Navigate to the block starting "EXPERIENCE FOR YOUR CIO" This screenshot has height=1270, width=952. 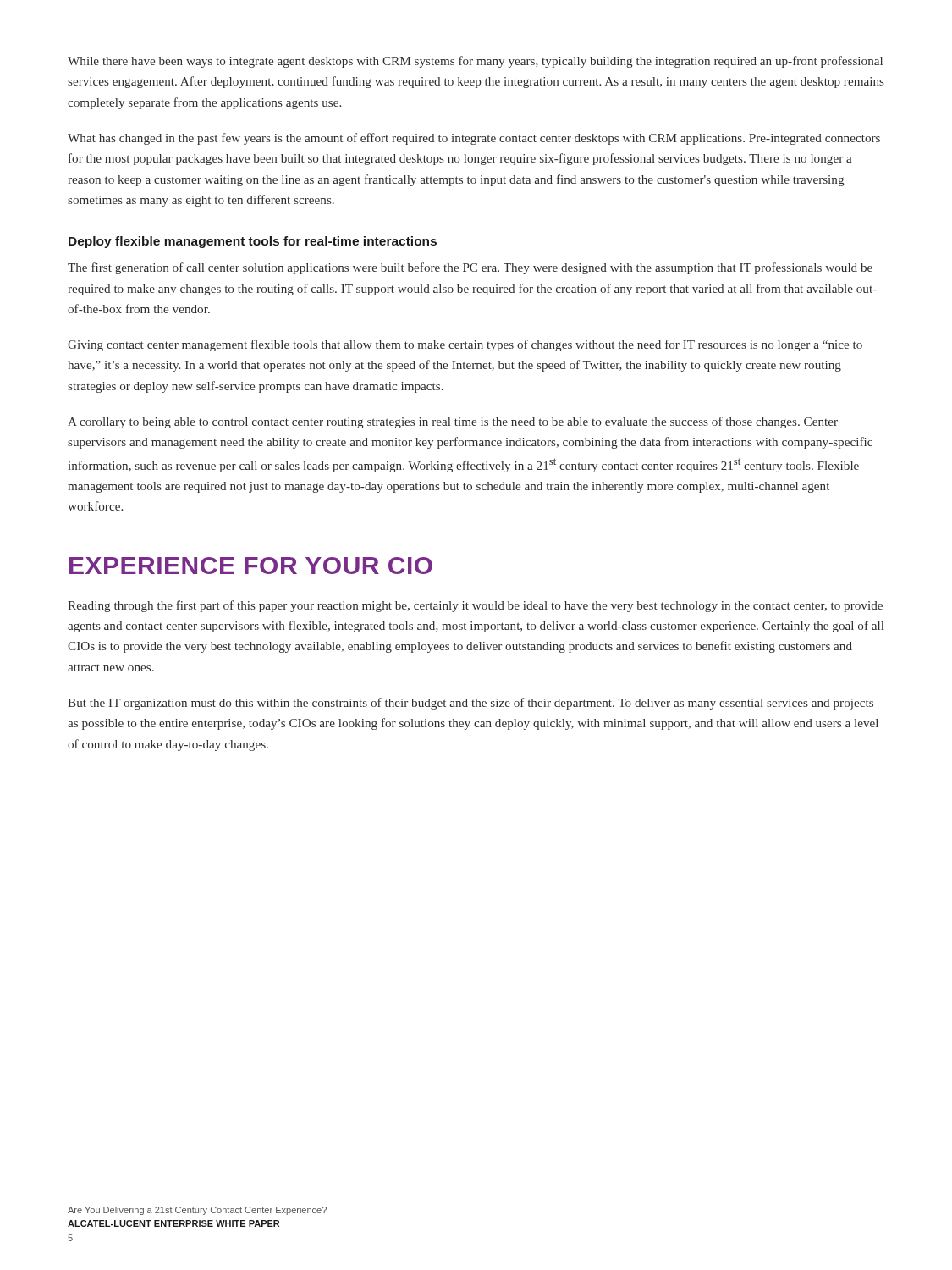[251, 565]
